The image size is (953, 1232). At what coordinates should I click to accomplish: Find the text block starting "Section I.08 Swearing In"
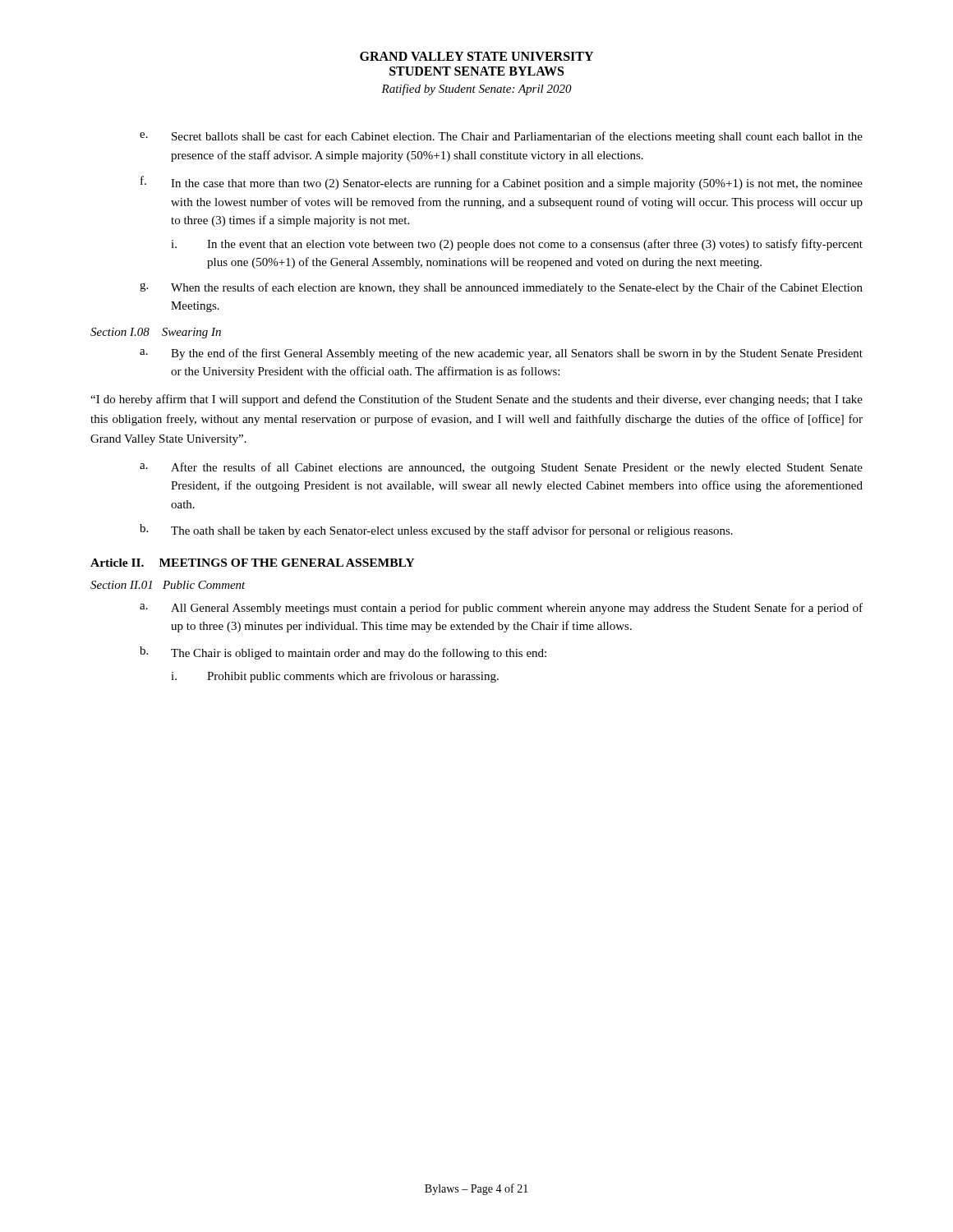tap(156, 331)
